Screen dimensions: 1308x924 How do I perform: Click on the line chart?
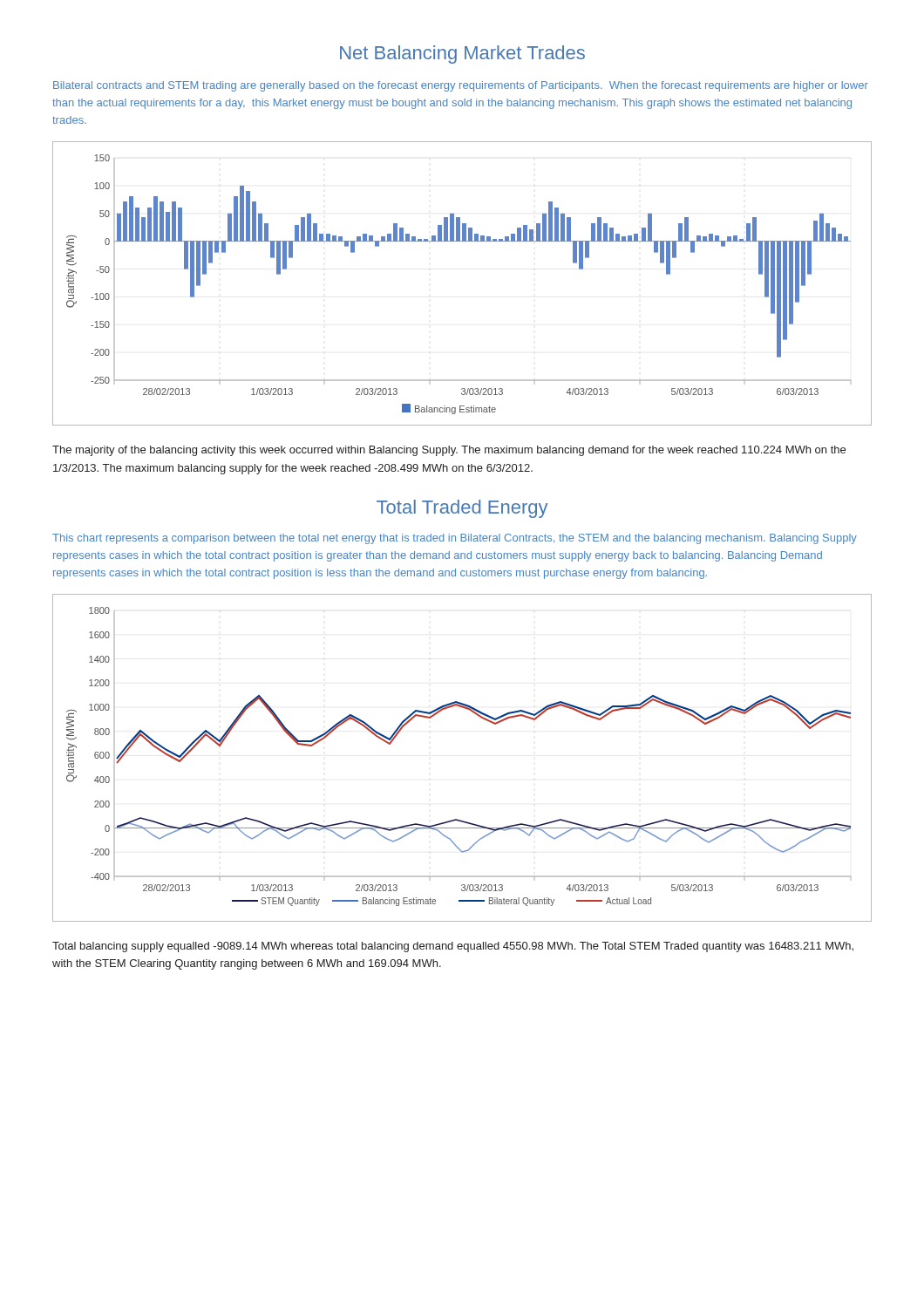[x=462, y=758]
